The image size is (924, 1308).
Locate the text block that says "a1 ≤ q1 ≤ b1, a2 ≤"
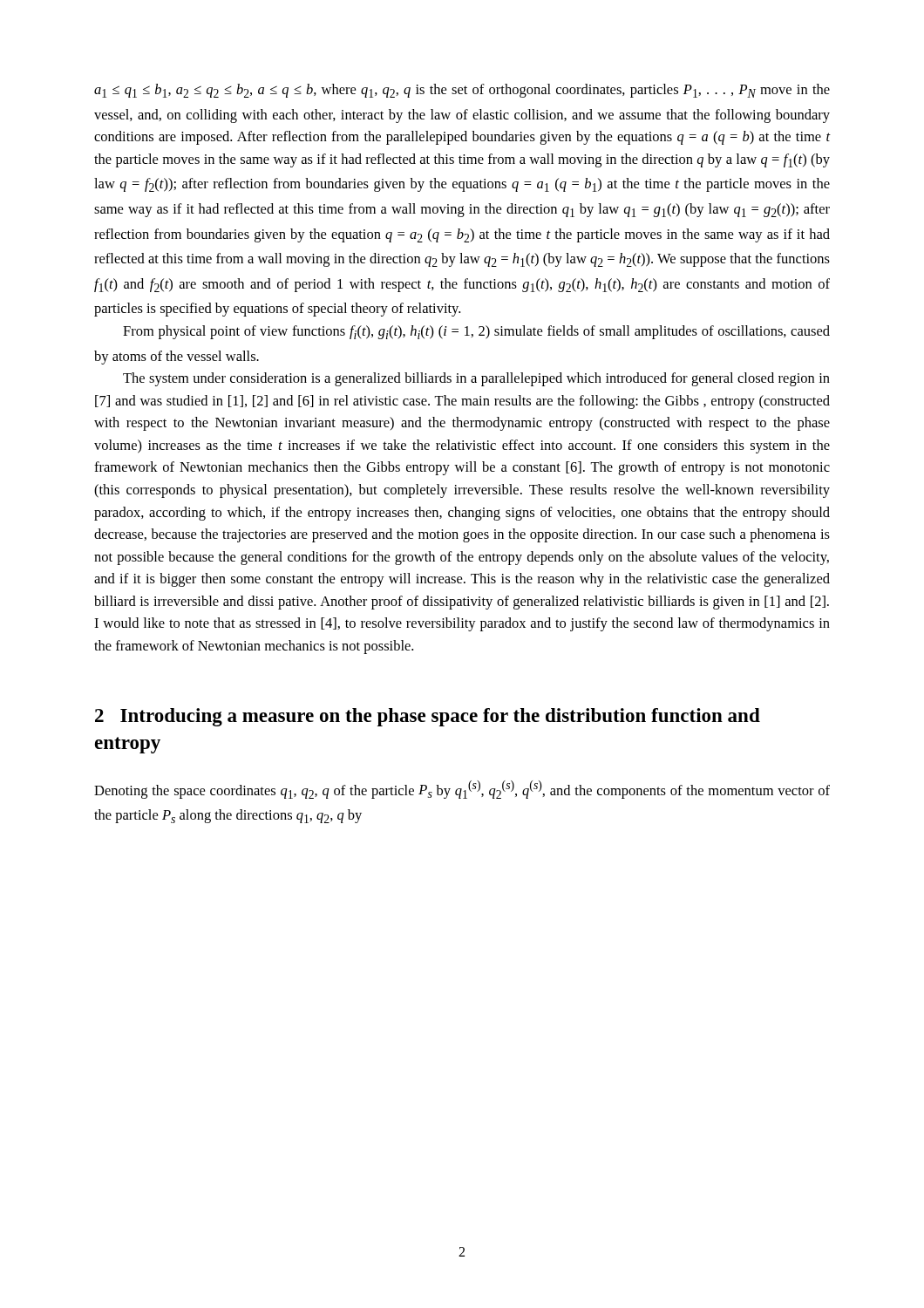point(462,199)
